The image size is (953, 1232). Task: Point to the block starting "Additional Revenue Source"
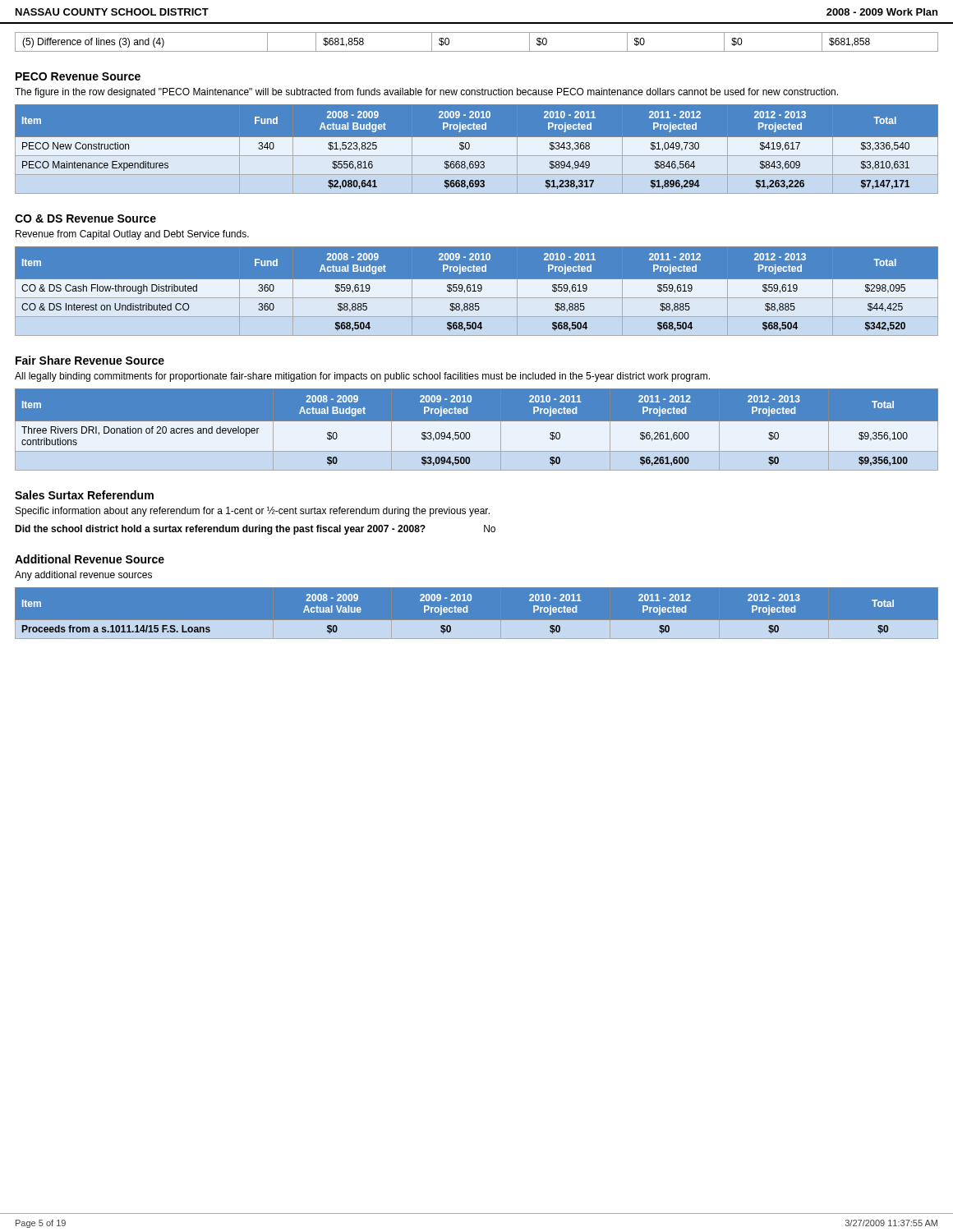pyautogui.click(x=90, y=559)
